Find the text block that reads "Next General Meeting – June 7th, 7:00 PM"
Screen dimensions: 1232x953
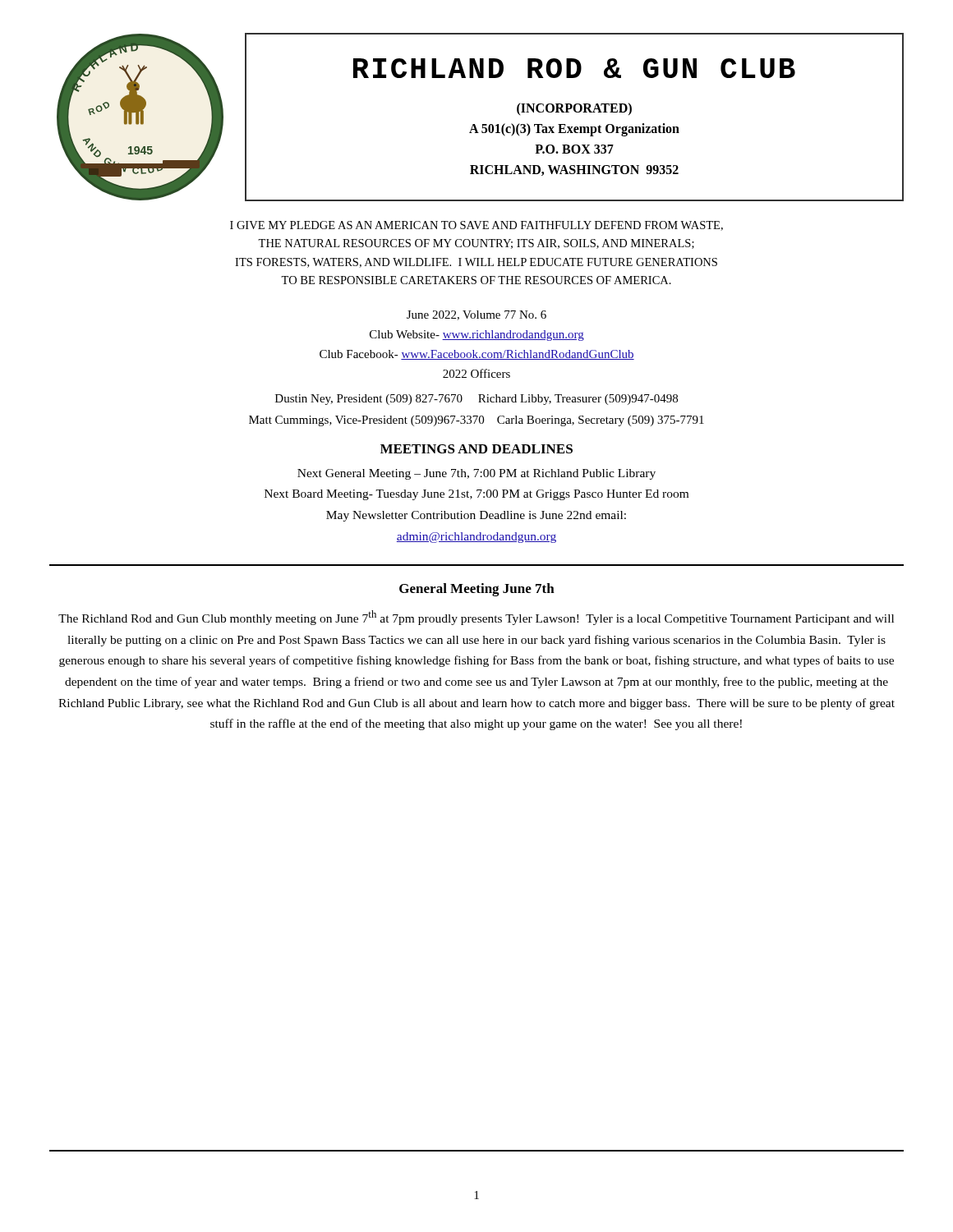(476, 504)
